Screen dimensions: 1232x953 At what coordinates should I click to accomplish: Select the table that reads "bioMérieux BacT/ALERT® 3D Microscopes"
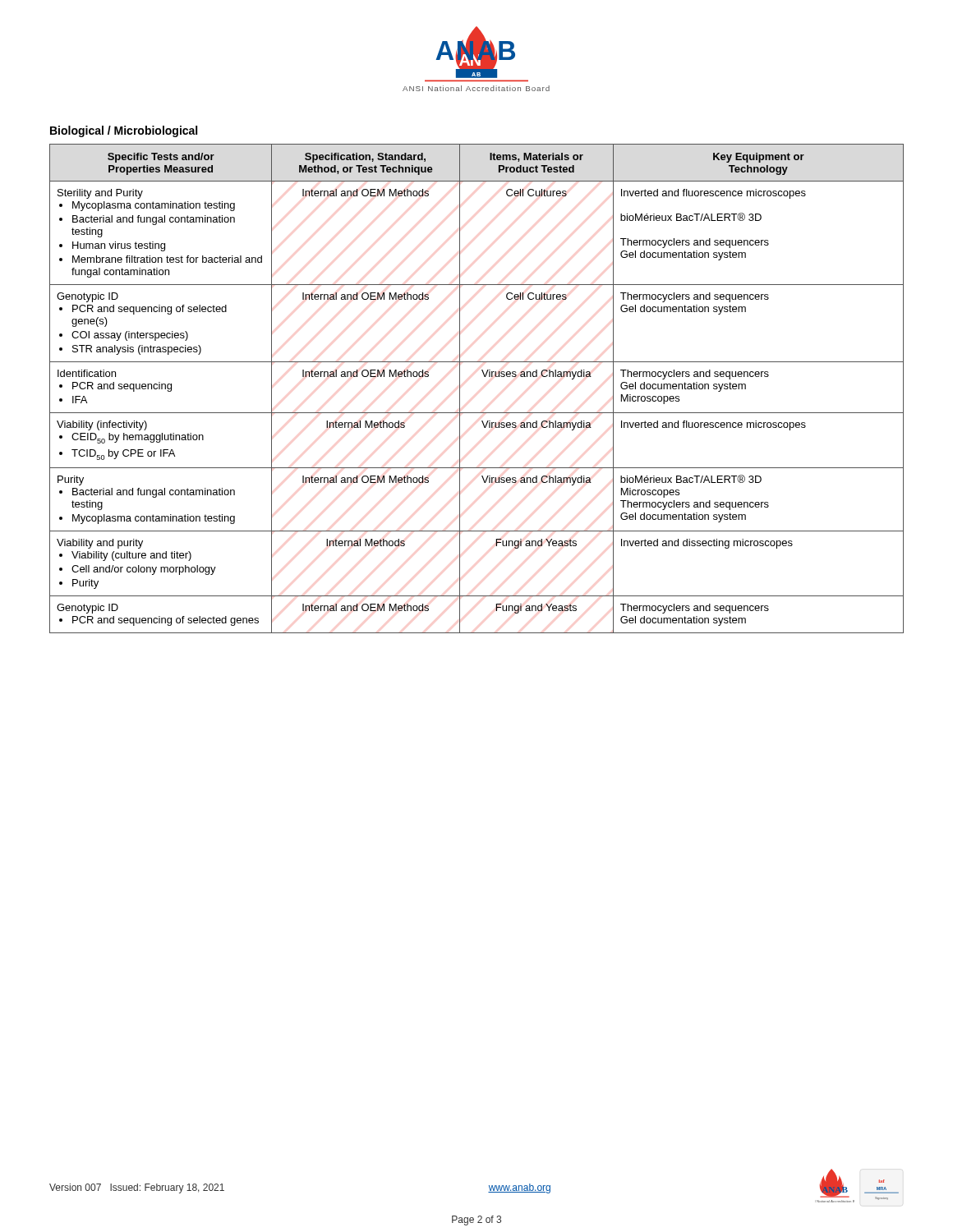tap(476, 389)
